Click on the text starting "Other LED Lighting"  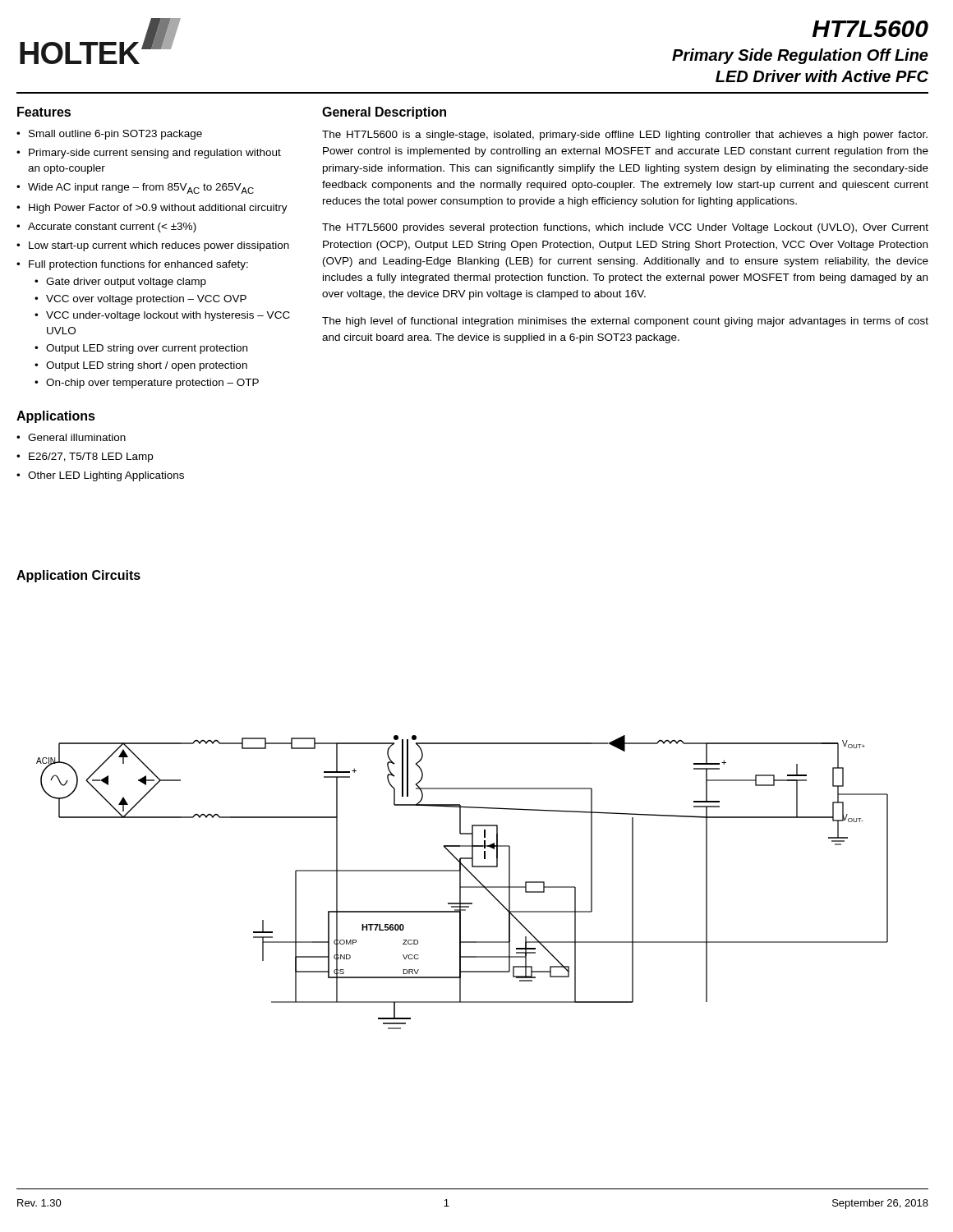(106, 475)
